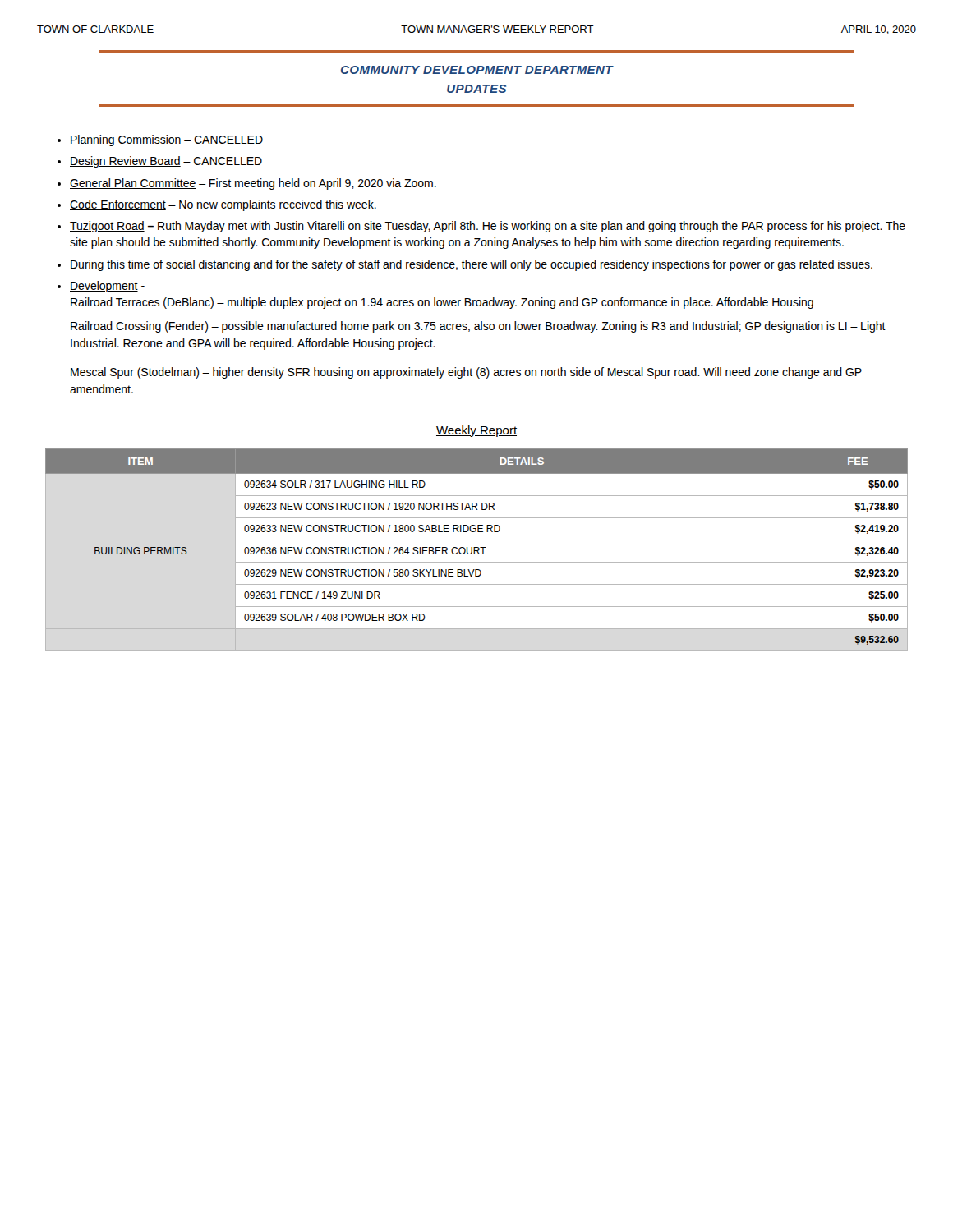953x1232 pixels.
Task: Locate the block of text that opens with "General Plan Committee – First meeting held on"
Action: click(x=253, y=183)
